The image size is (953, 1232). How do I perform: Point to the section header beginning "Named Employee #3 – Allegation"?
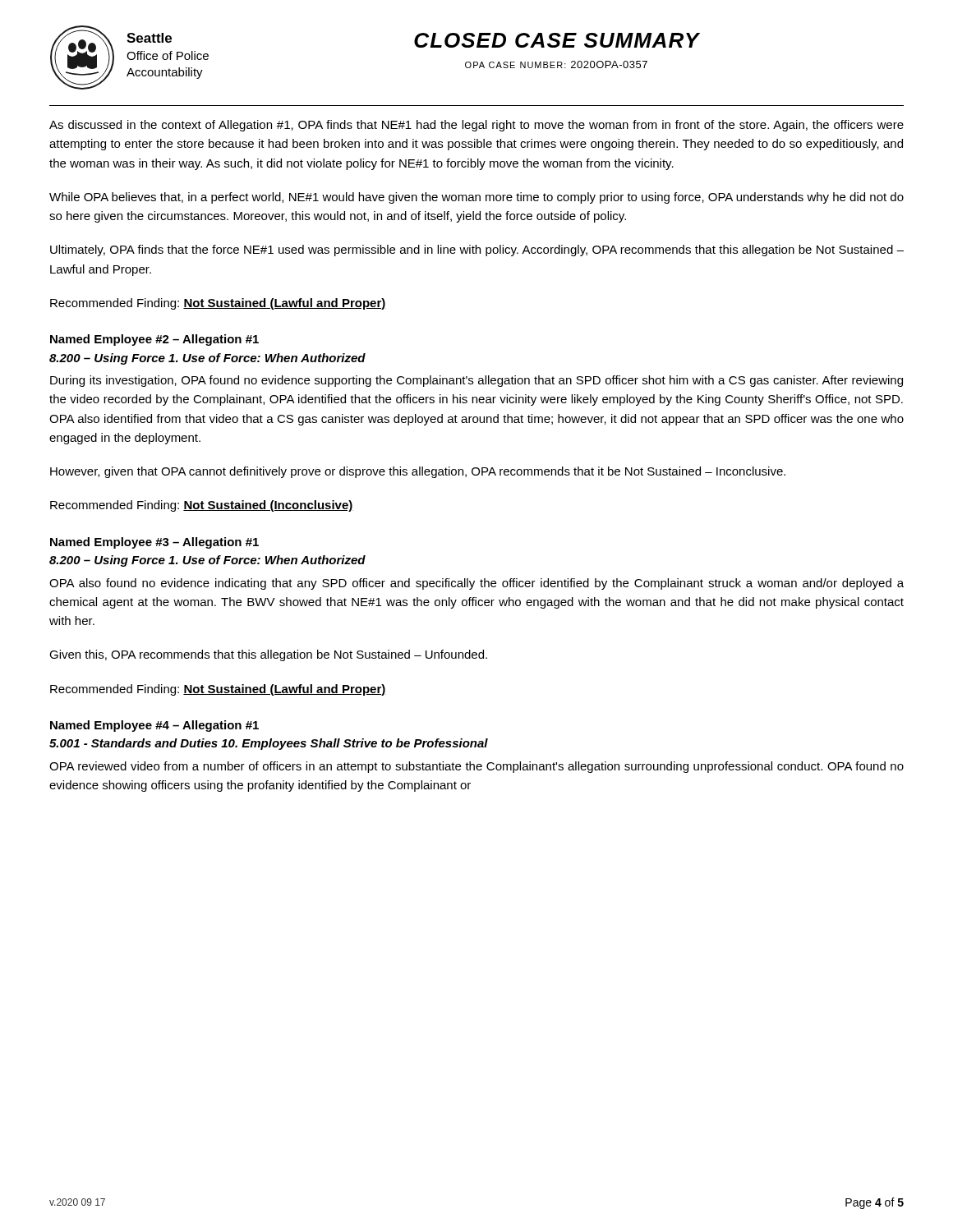click(x=154, y=543)
